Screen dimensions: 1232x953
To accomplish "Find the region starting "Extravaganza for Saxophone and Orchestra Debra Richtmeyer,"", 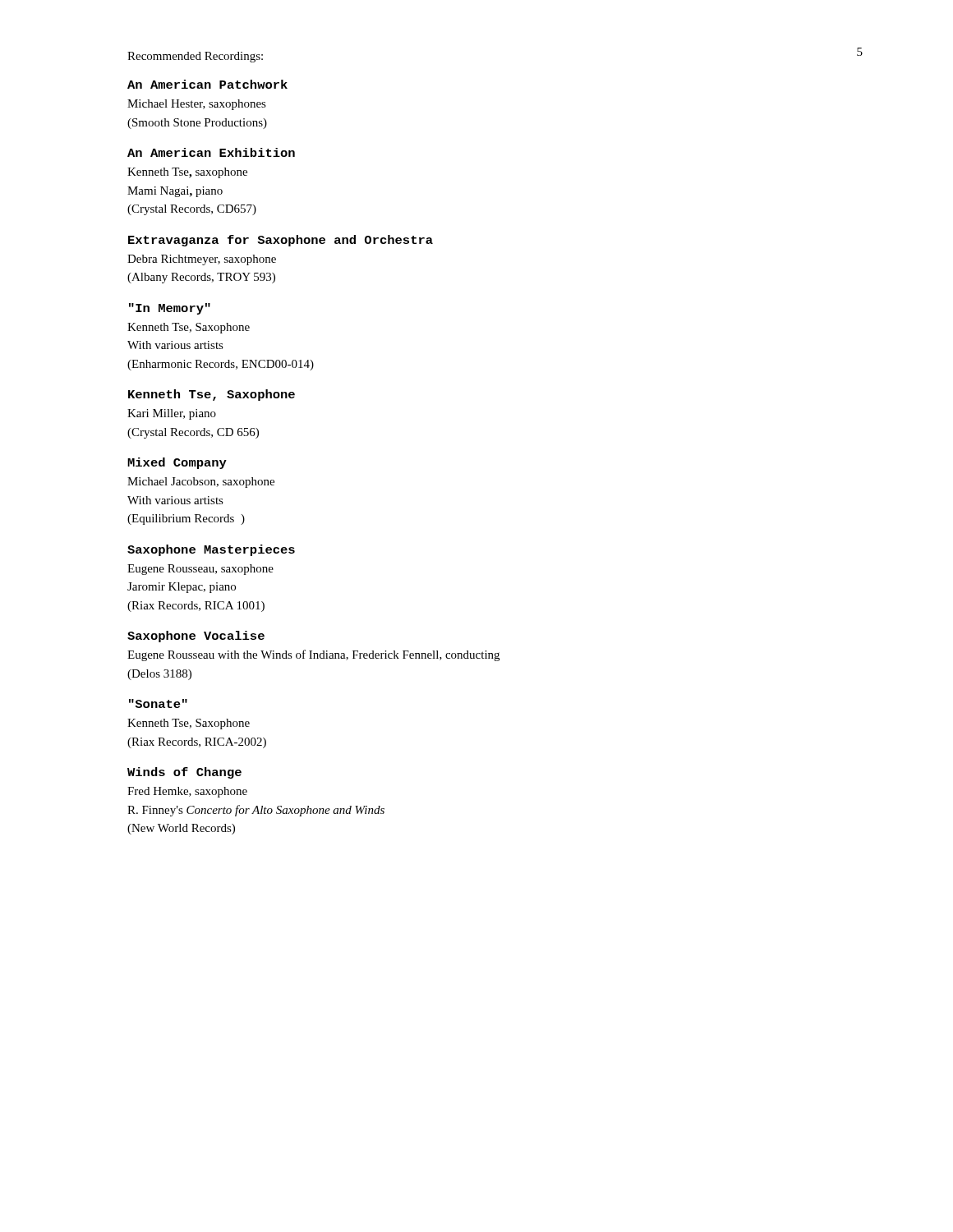I will click(x=281, y=241).
